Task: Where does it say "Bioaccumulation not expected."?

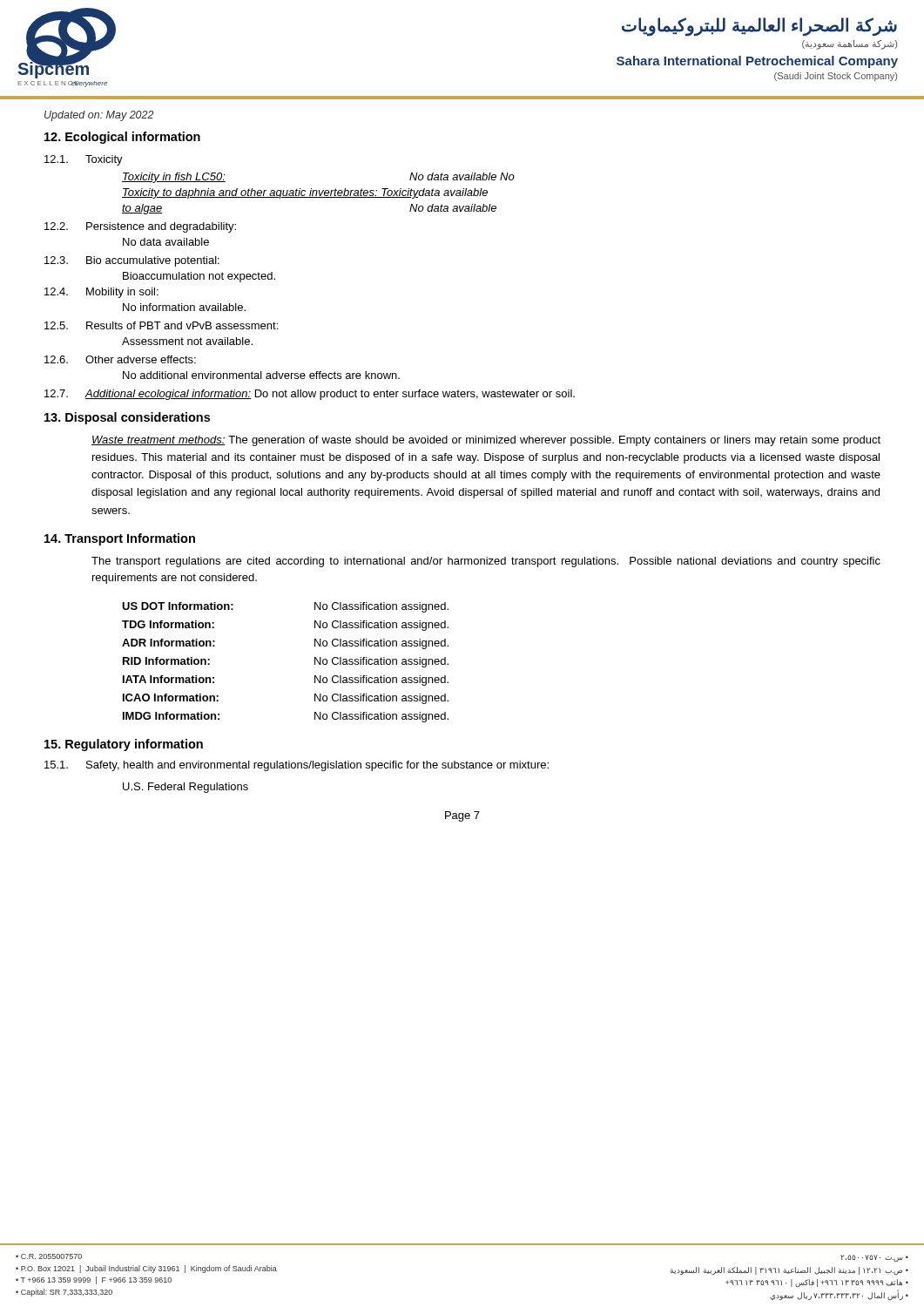Action: [x=199, y=276]
